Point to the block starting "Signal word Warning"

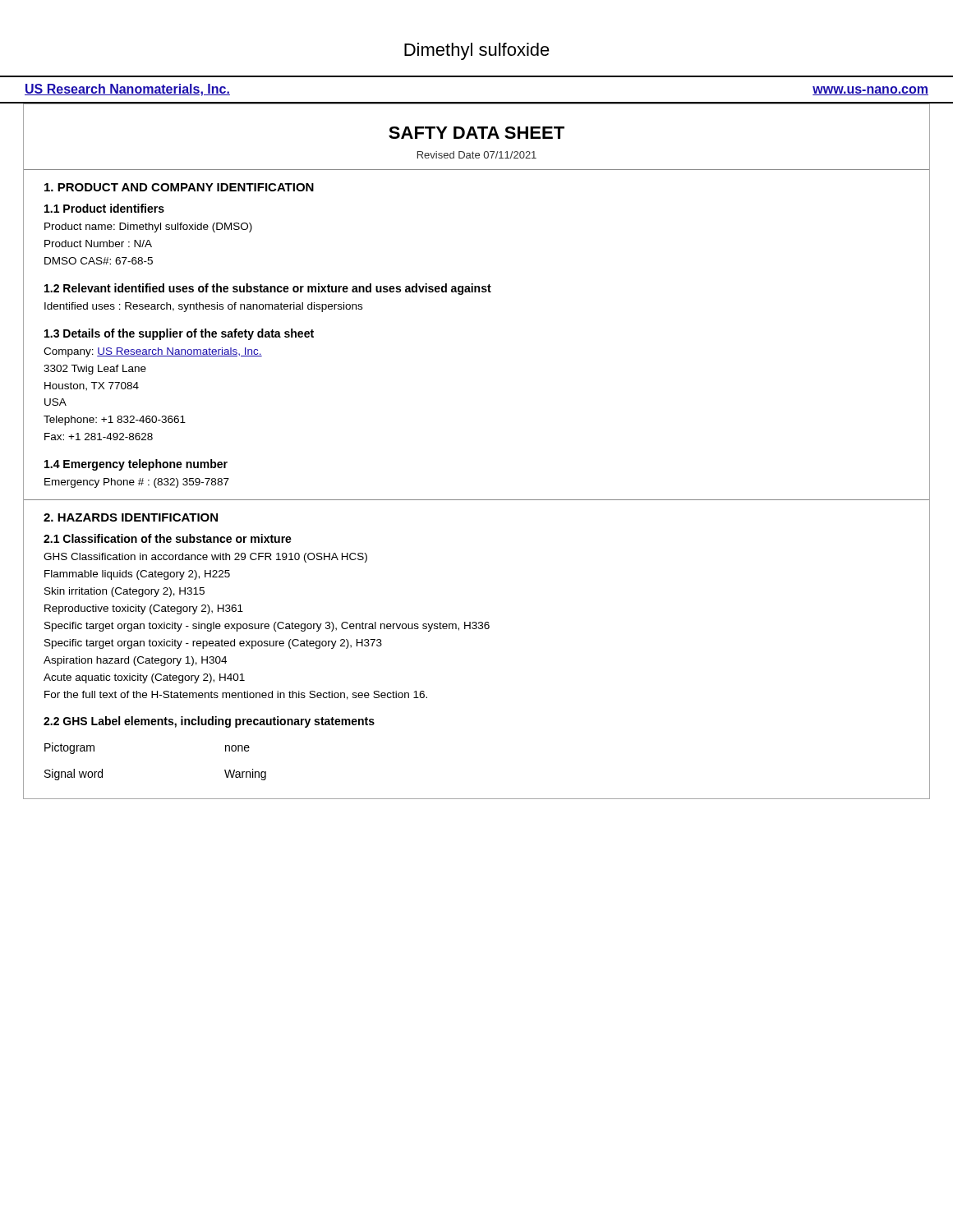coord(70,774)
